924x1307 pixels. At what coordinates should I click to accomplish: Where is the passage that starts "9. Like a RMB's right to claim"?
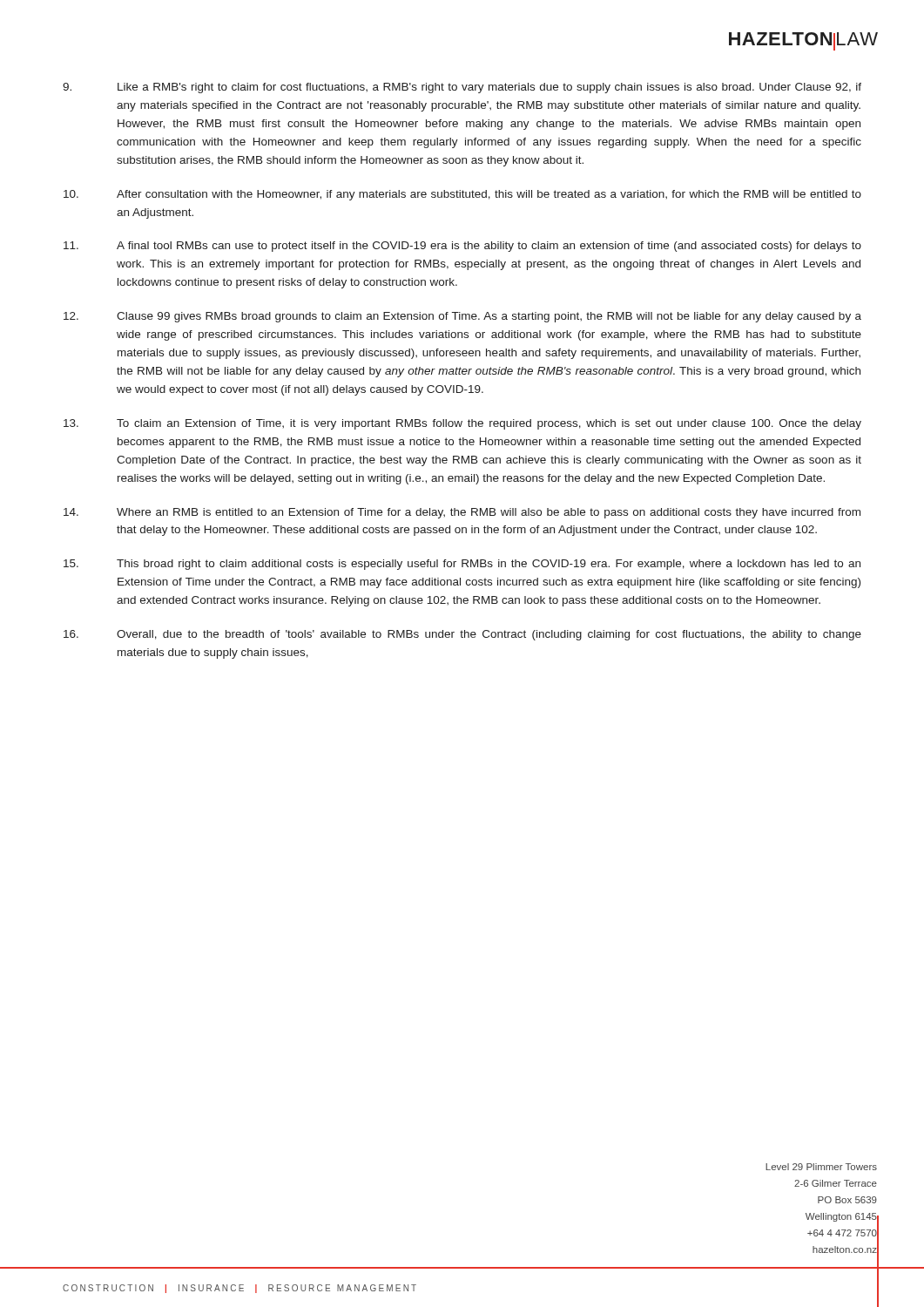(462, 124)
